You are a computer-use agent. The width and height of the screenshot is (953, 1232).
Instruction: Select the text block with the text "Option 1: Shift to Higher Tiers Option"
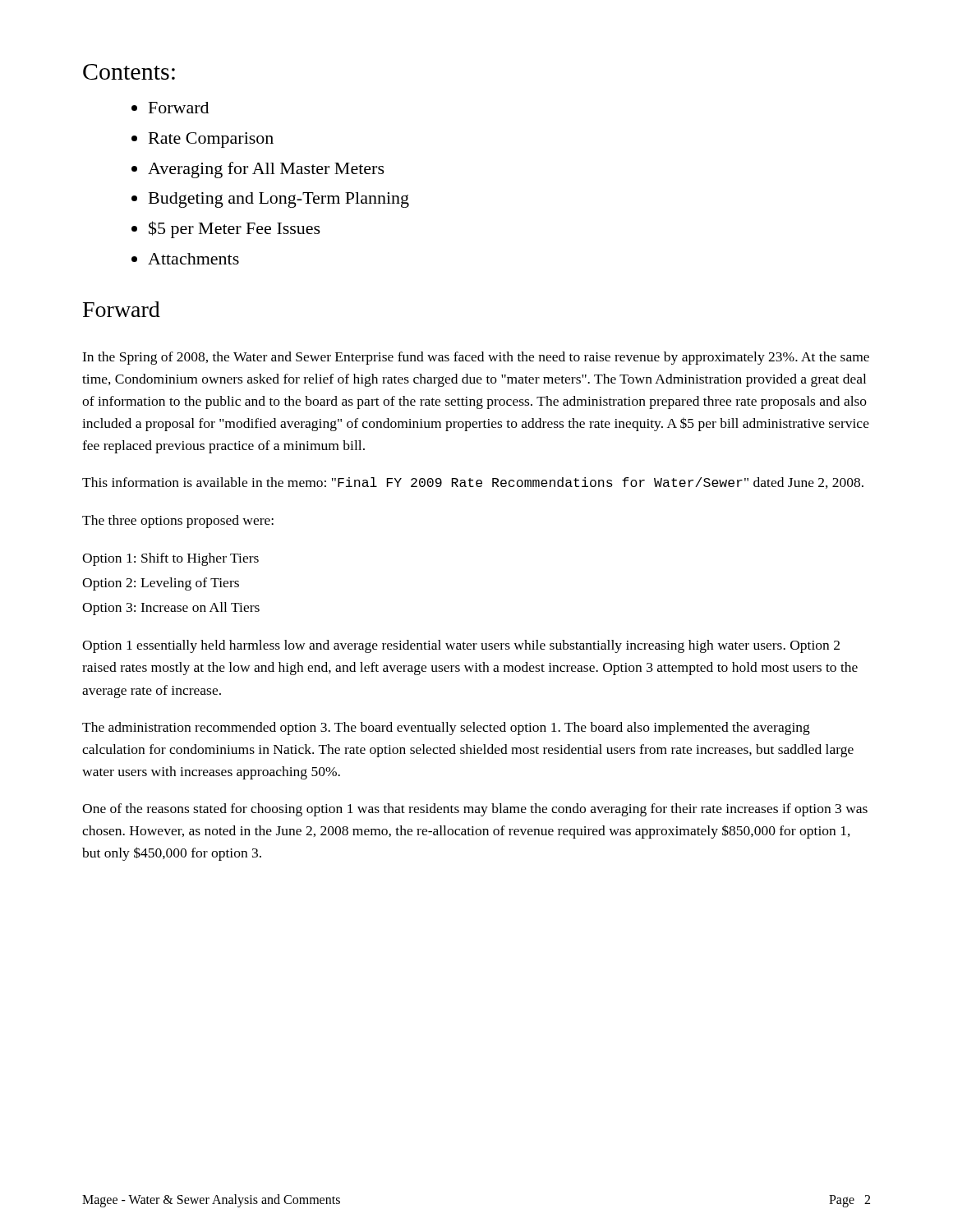tap(171, 582)
